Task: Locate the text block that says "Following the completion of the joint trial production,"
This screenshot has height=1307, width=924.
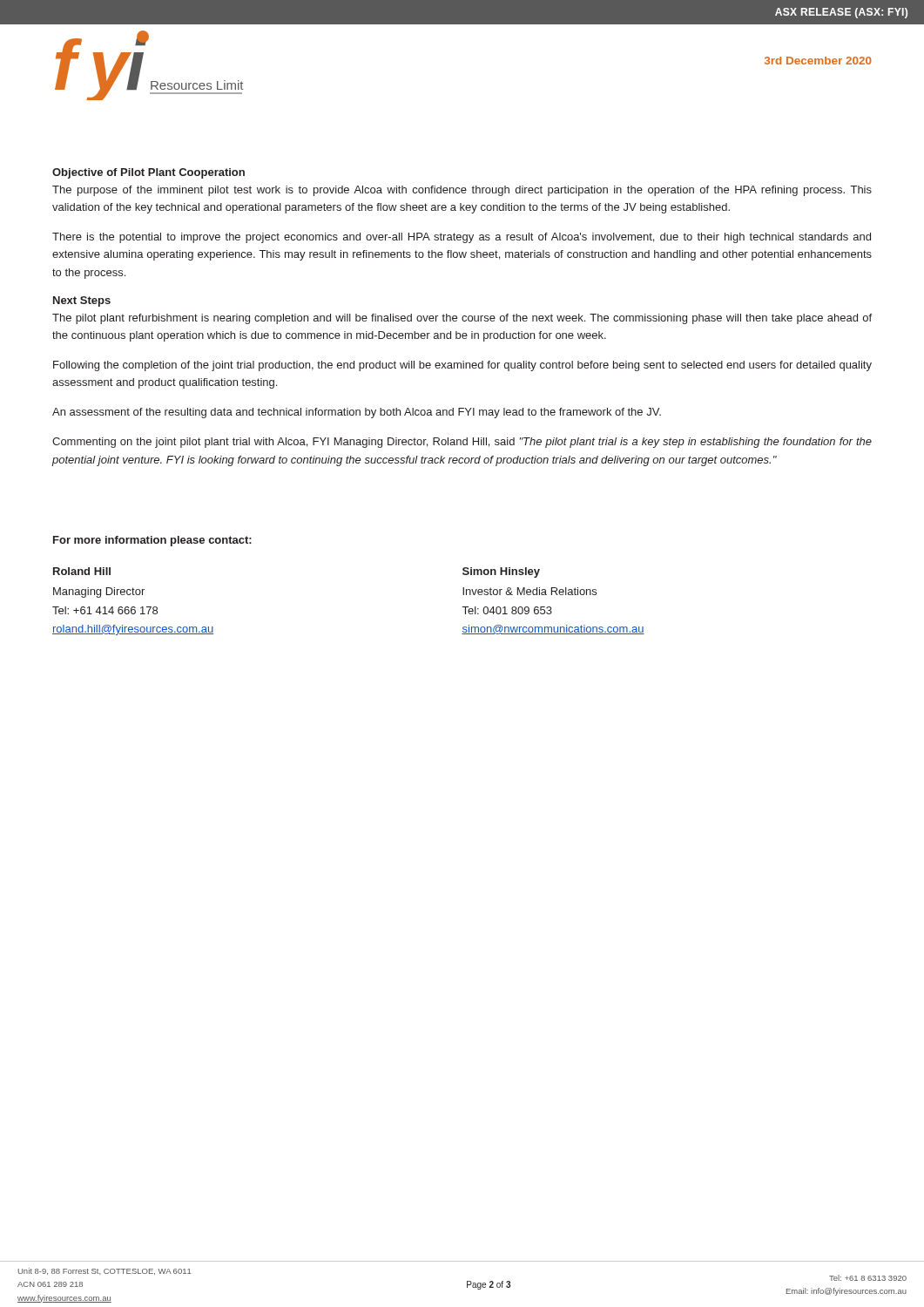Action: pyautogui.click(x=462, y=373)
